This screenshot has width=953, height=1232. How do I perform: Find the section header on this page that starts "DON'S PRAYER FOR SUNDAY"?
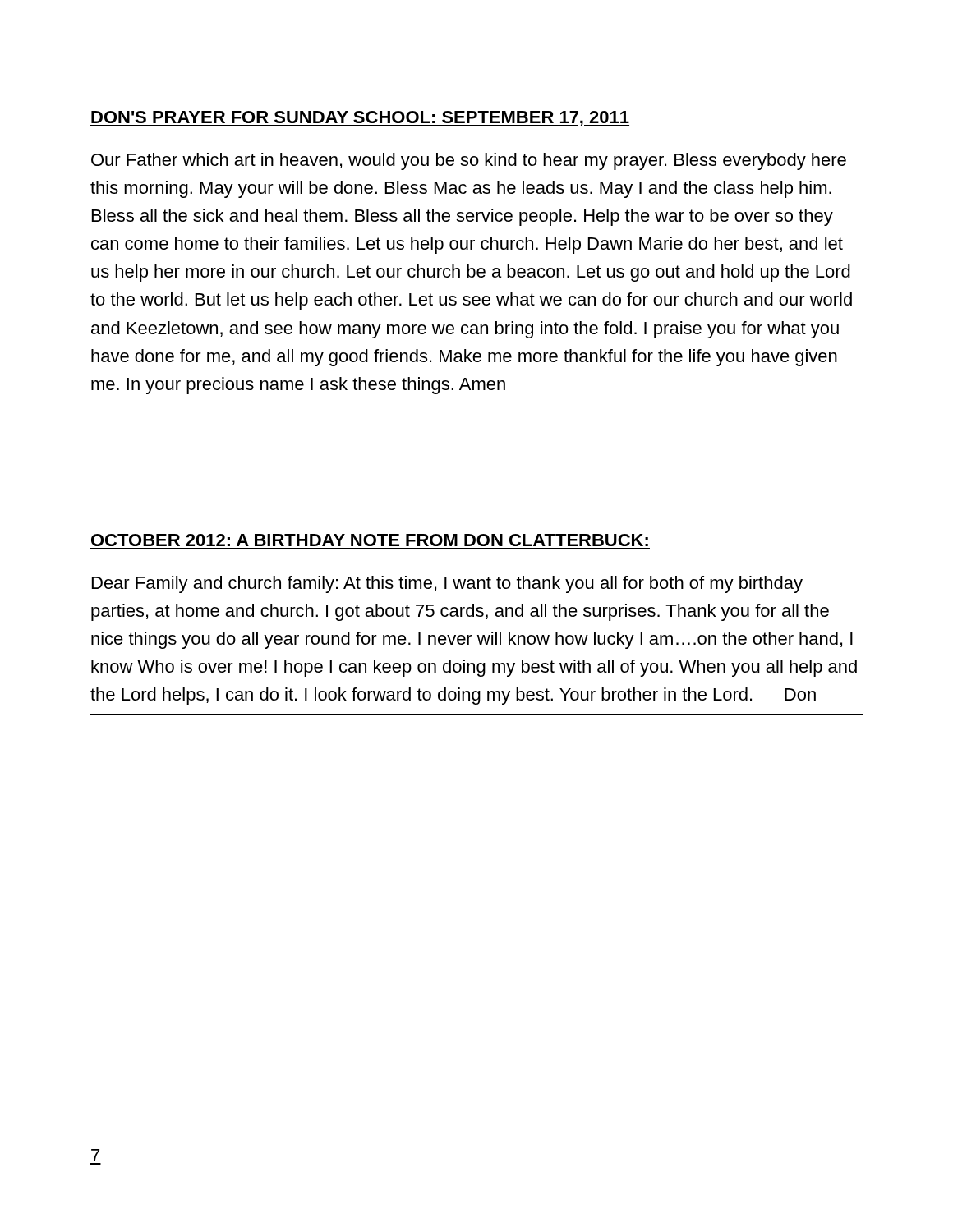pyautogui.click(x=476, y=117)
